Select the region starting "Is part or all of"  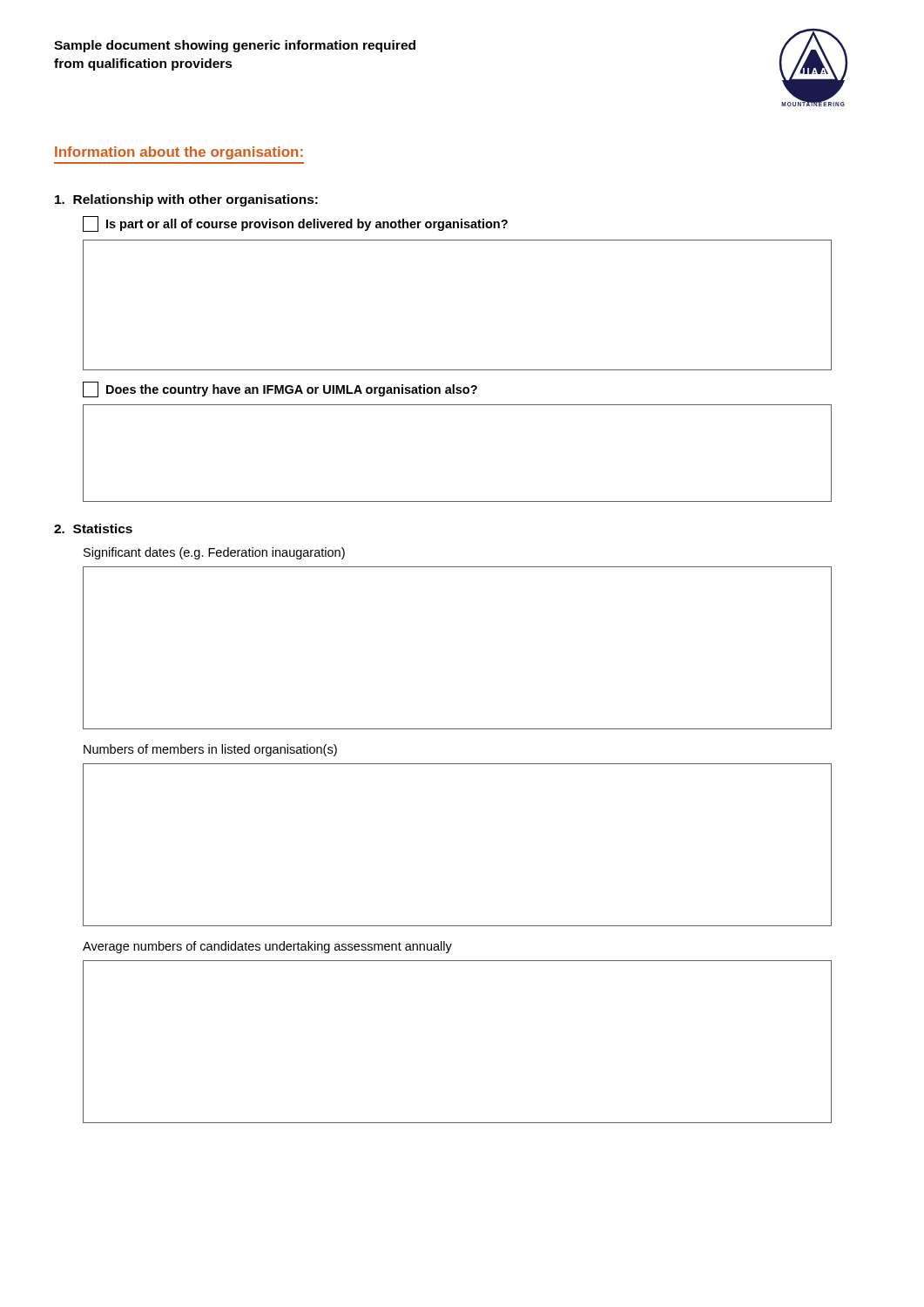point(295,224)
